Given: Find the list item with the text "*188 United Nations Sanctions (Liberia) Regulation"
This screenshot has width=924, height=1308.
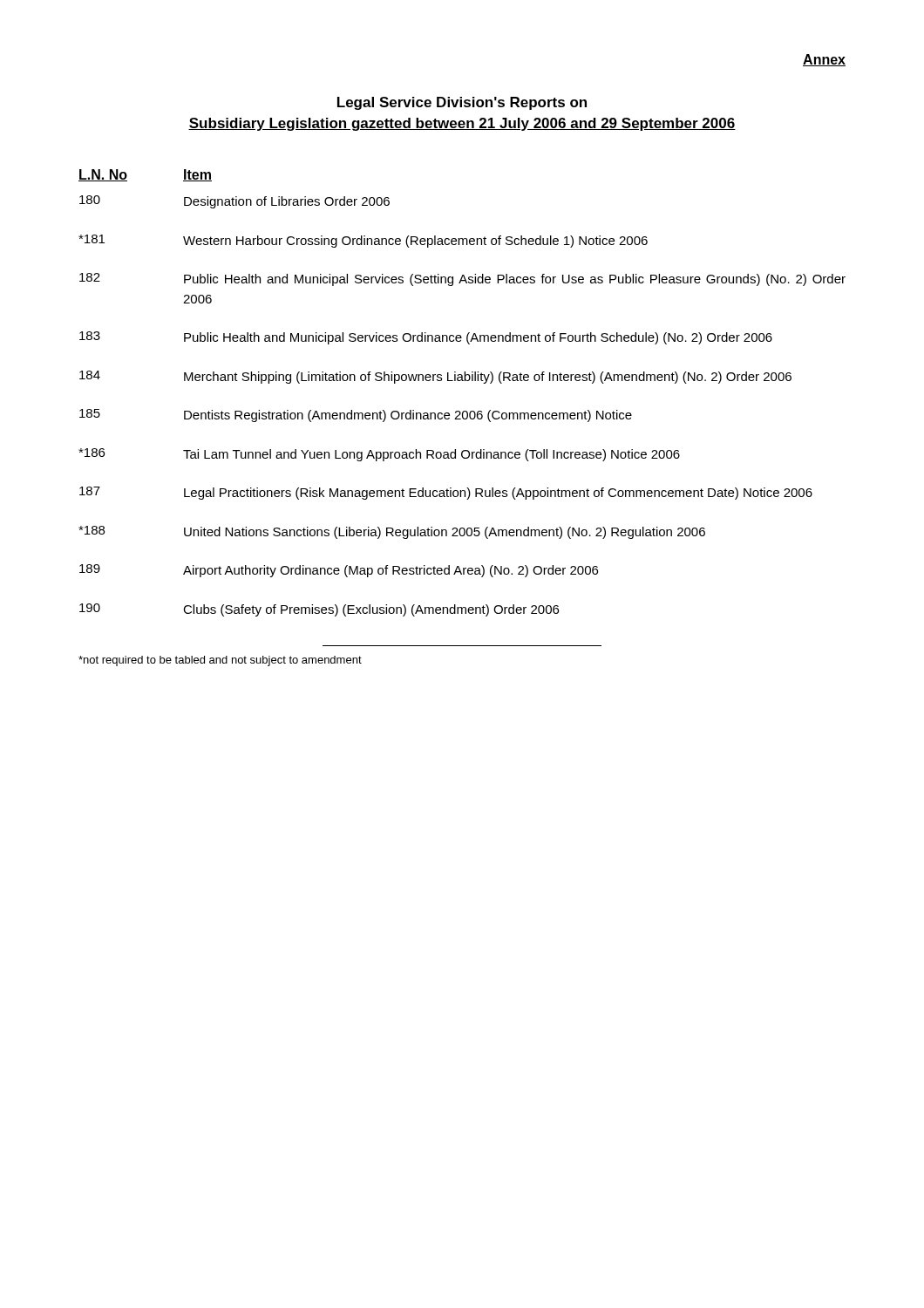Looking at the screenshot, I should click(462, 532).
